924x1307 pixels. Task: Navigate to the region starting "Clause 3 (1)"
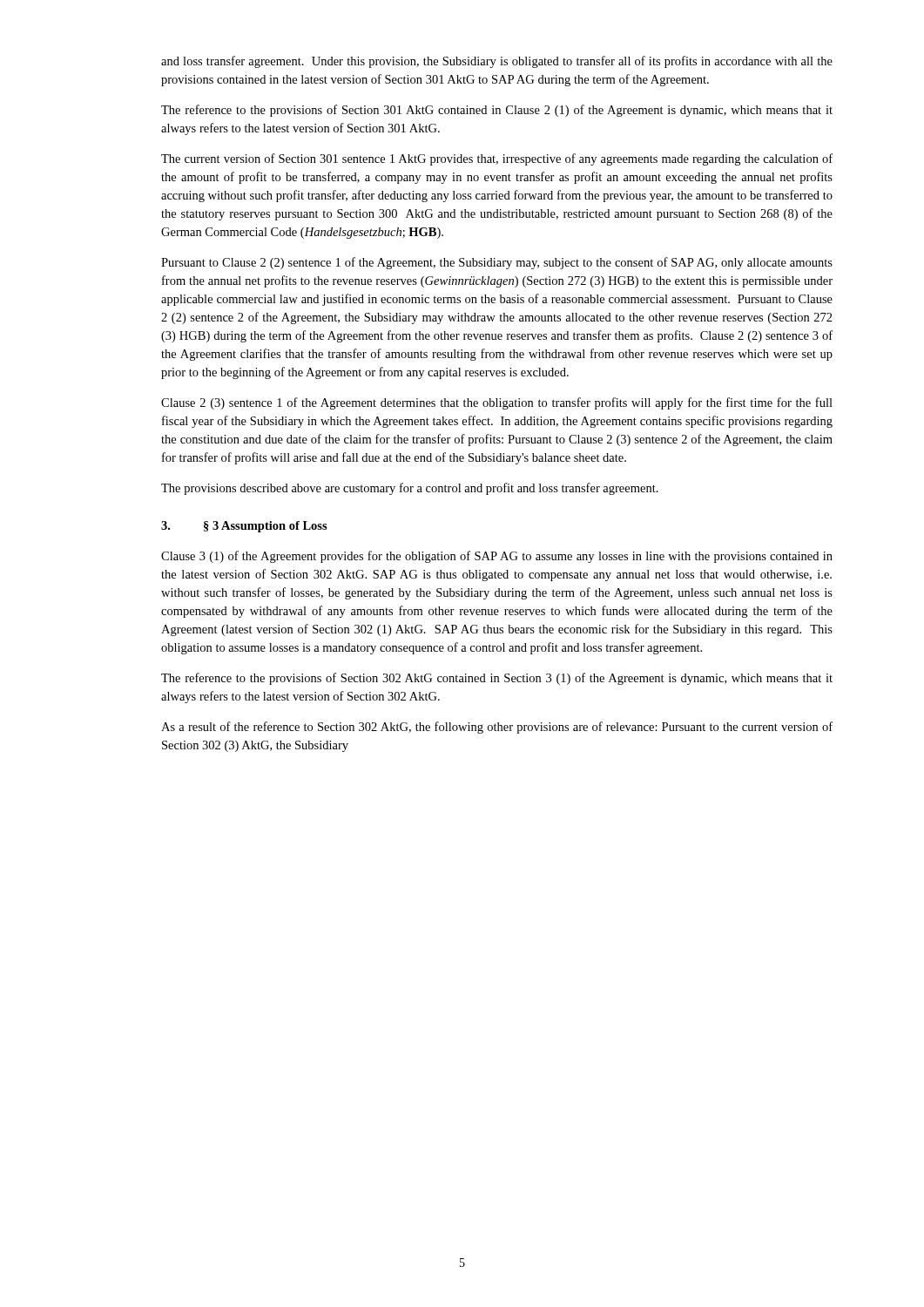pyautogui.click(x=497, y=602)
